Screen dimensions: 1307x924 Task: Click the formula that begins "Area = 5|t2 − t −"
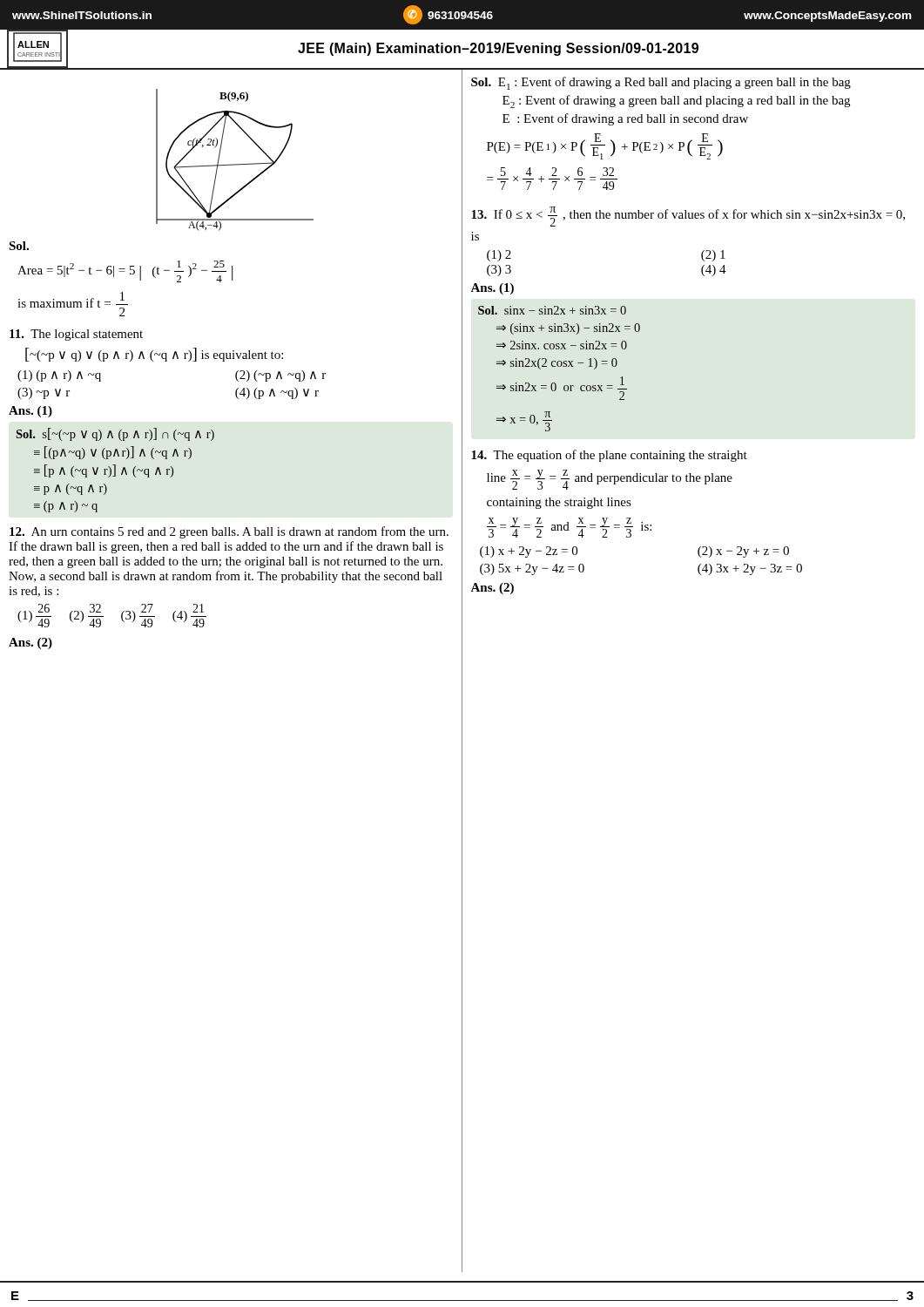[126, 271]
